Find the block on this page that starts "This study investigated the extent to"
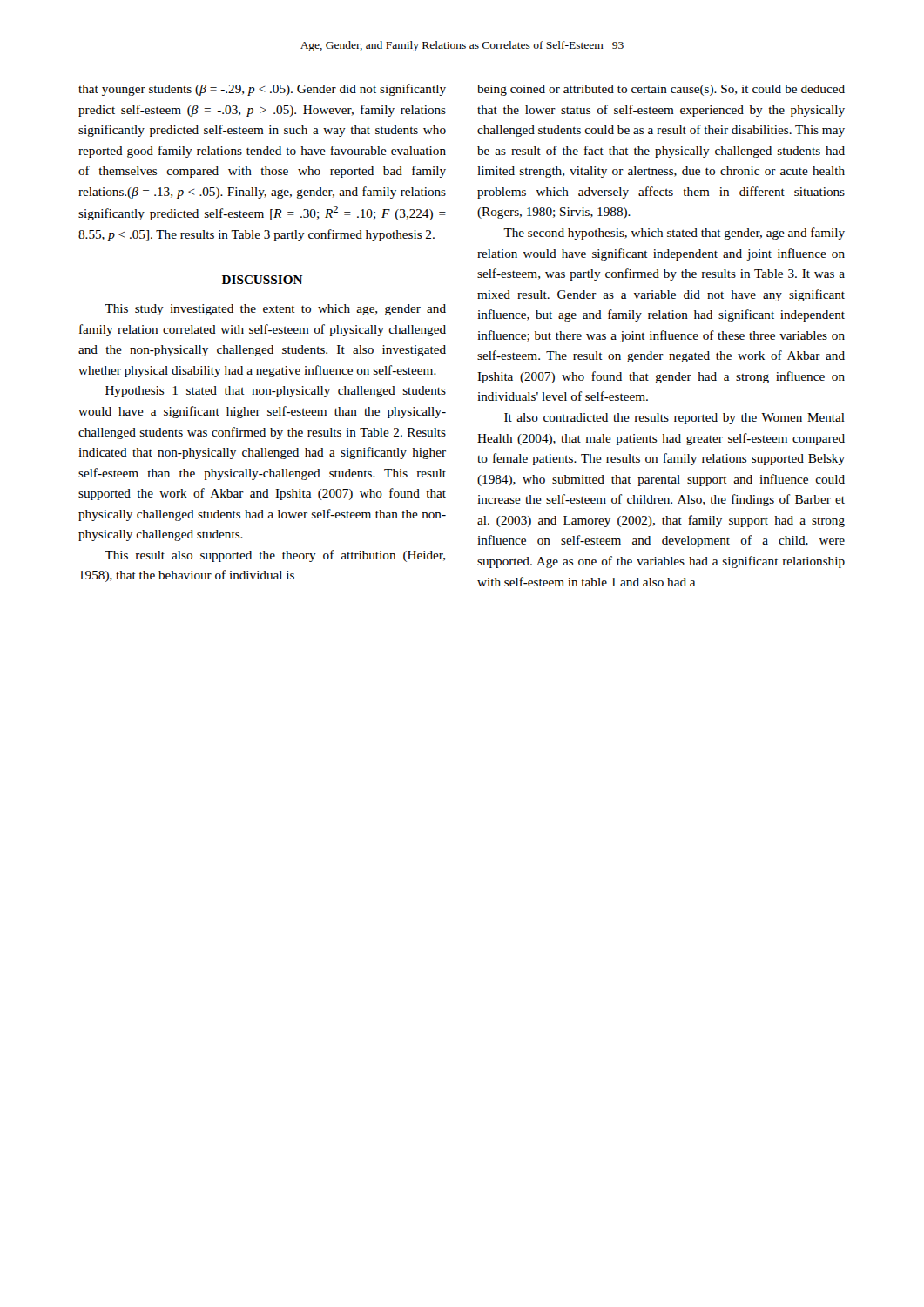This screenshot has height=1307, width=924. [x=262, y=339]
